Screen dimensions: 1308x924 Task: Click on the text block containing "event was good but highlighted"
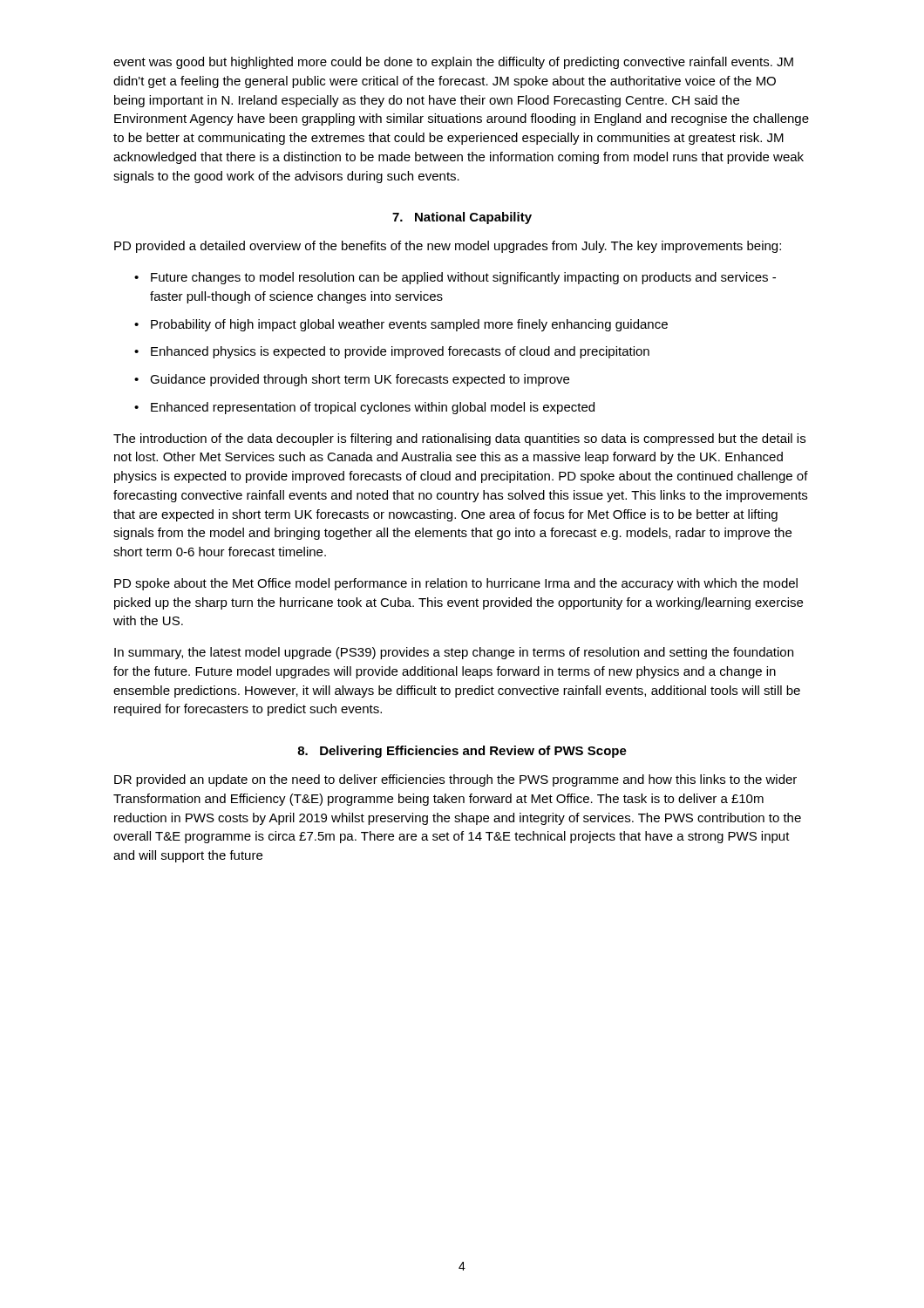[462, 119]
